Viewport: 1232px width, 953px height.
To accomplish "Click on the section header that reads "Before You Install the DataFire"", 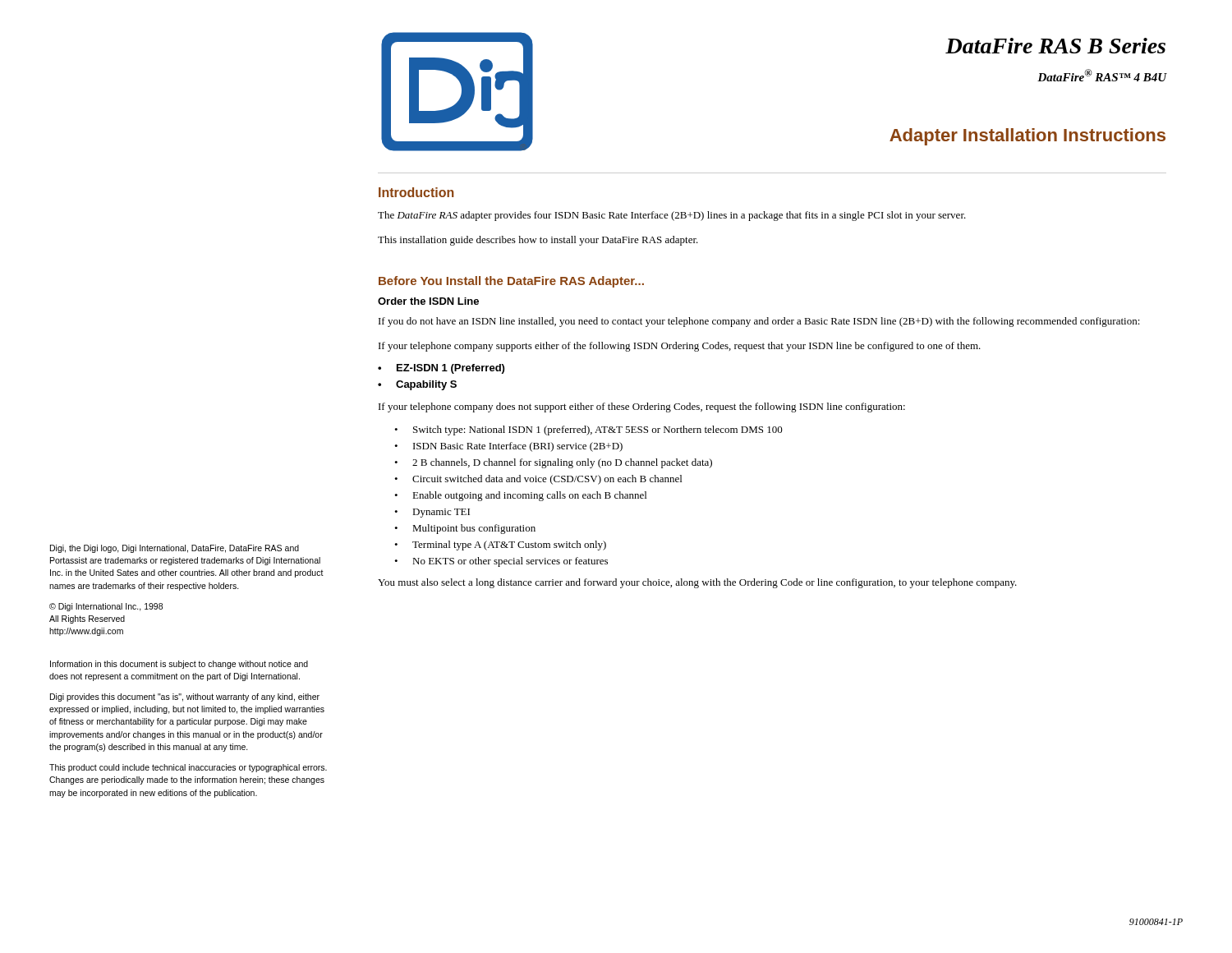I will 511,281.
